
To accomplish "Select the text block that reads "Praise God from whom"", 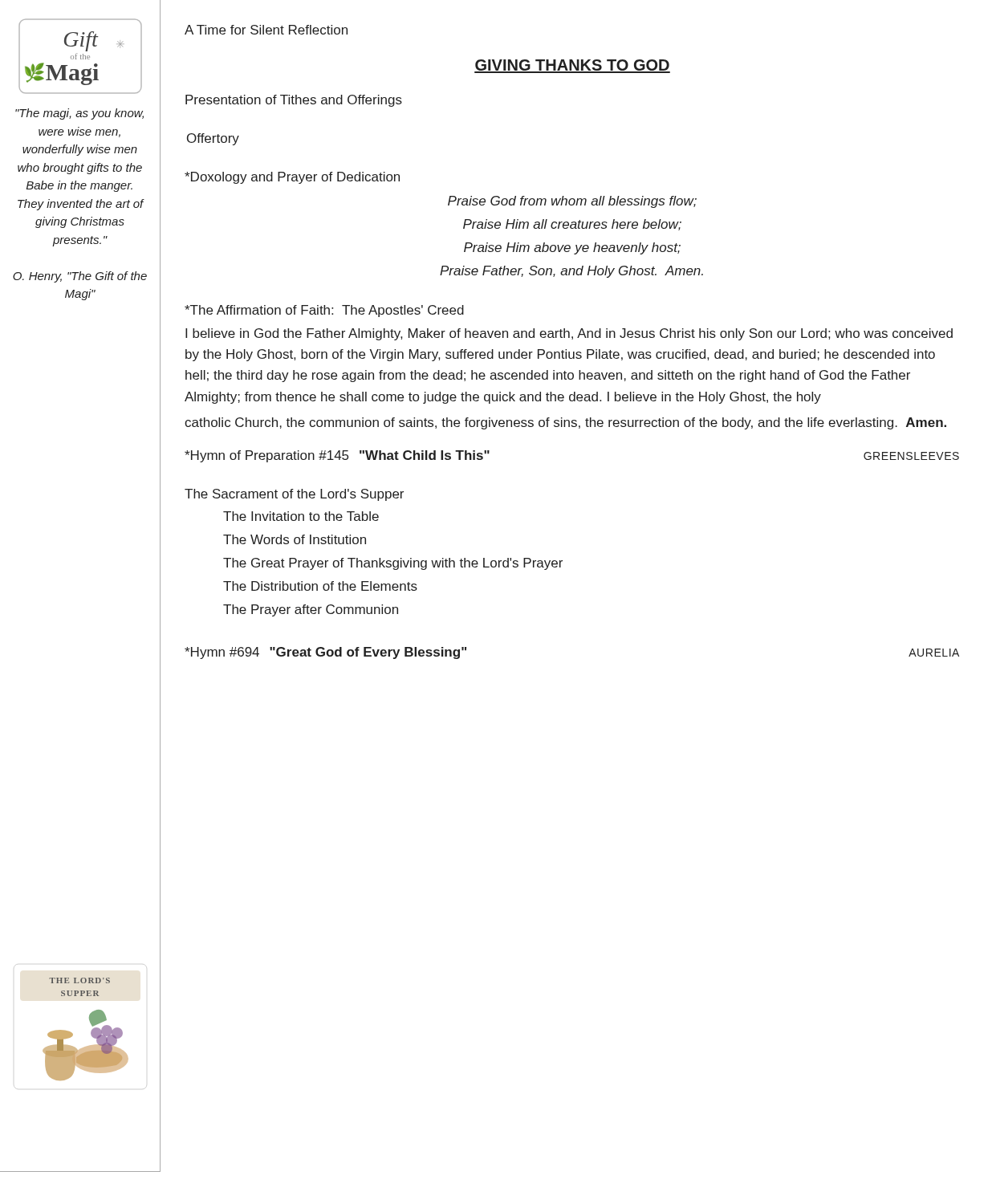I will 572,236.
